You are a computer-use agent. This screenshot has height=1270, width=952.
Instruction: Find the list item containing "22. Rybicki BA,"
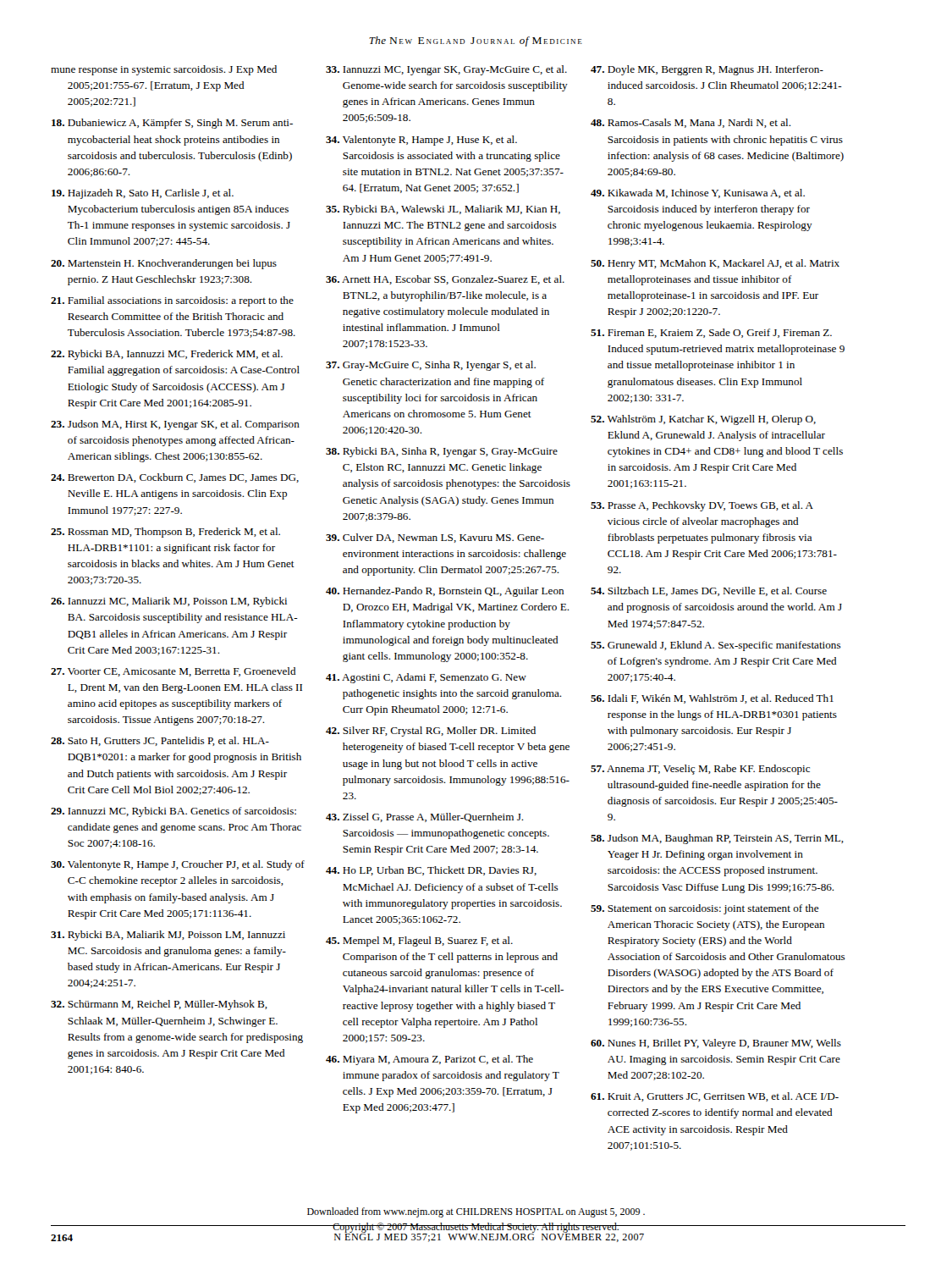click(x=175, y=378)
